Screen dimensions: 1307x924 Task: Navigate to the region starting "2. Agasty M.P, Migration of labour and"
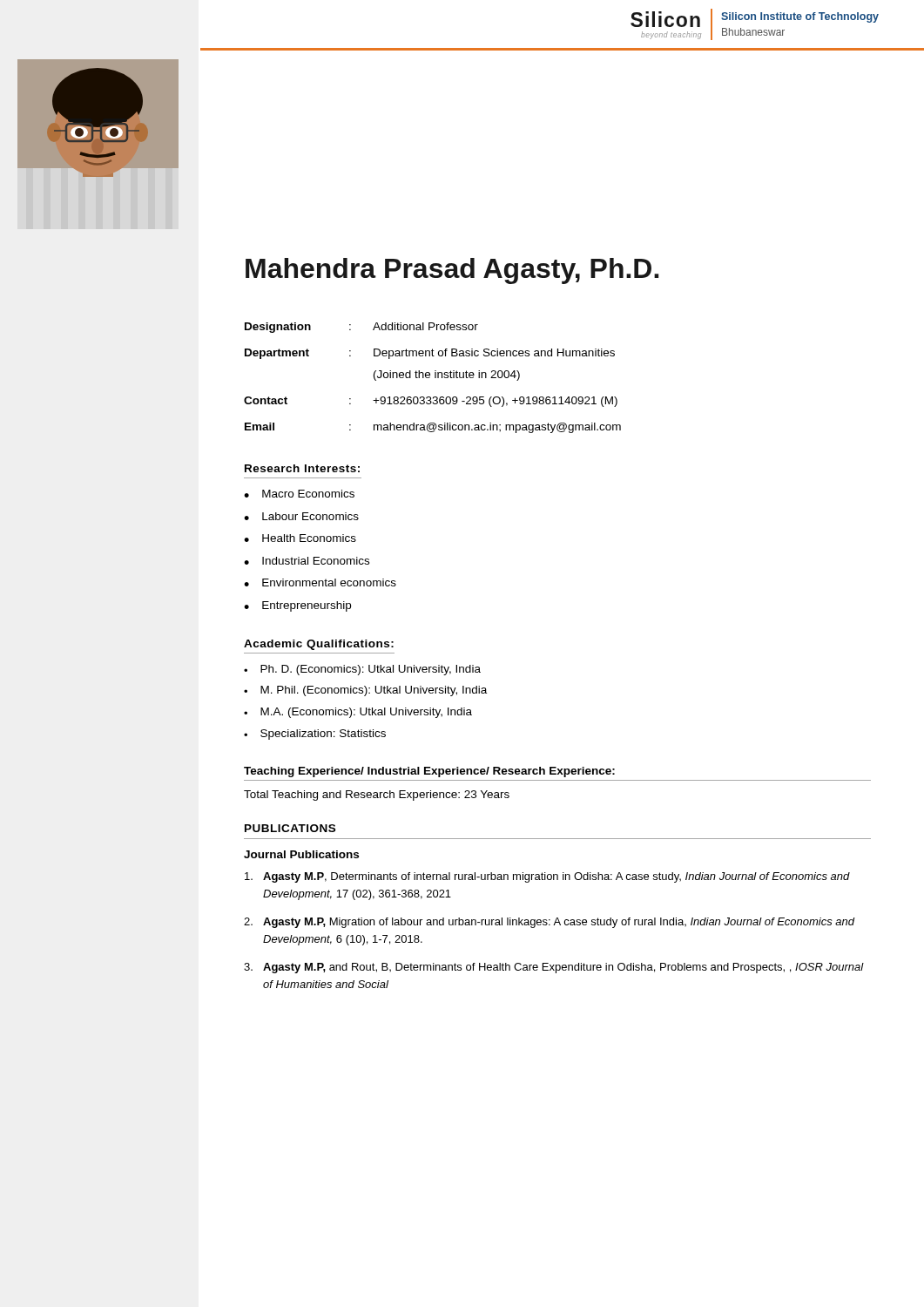coord(557,931)
